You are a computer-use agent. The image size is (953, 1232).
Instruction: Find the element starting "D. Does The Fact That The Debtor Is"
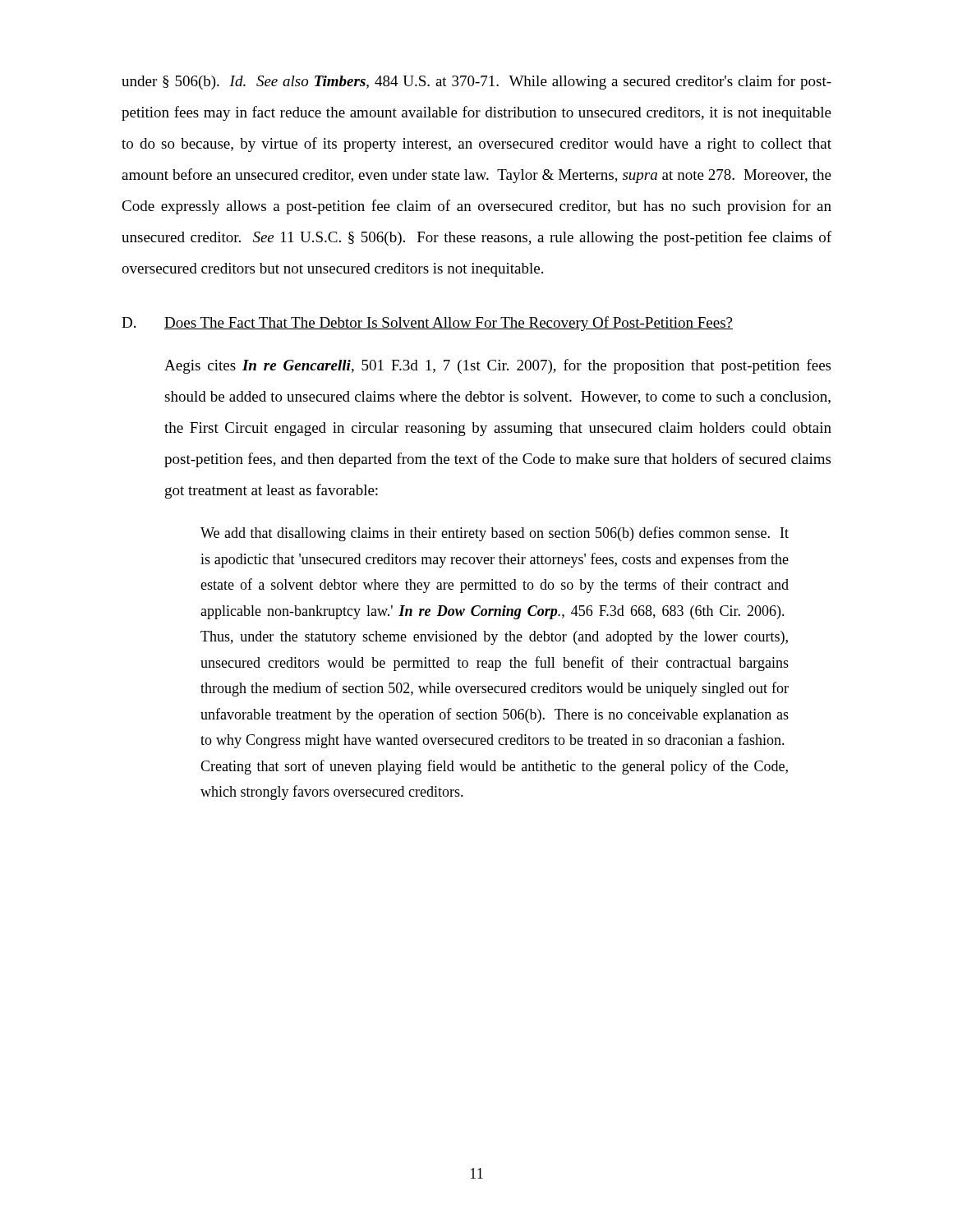tap(427, 323)
